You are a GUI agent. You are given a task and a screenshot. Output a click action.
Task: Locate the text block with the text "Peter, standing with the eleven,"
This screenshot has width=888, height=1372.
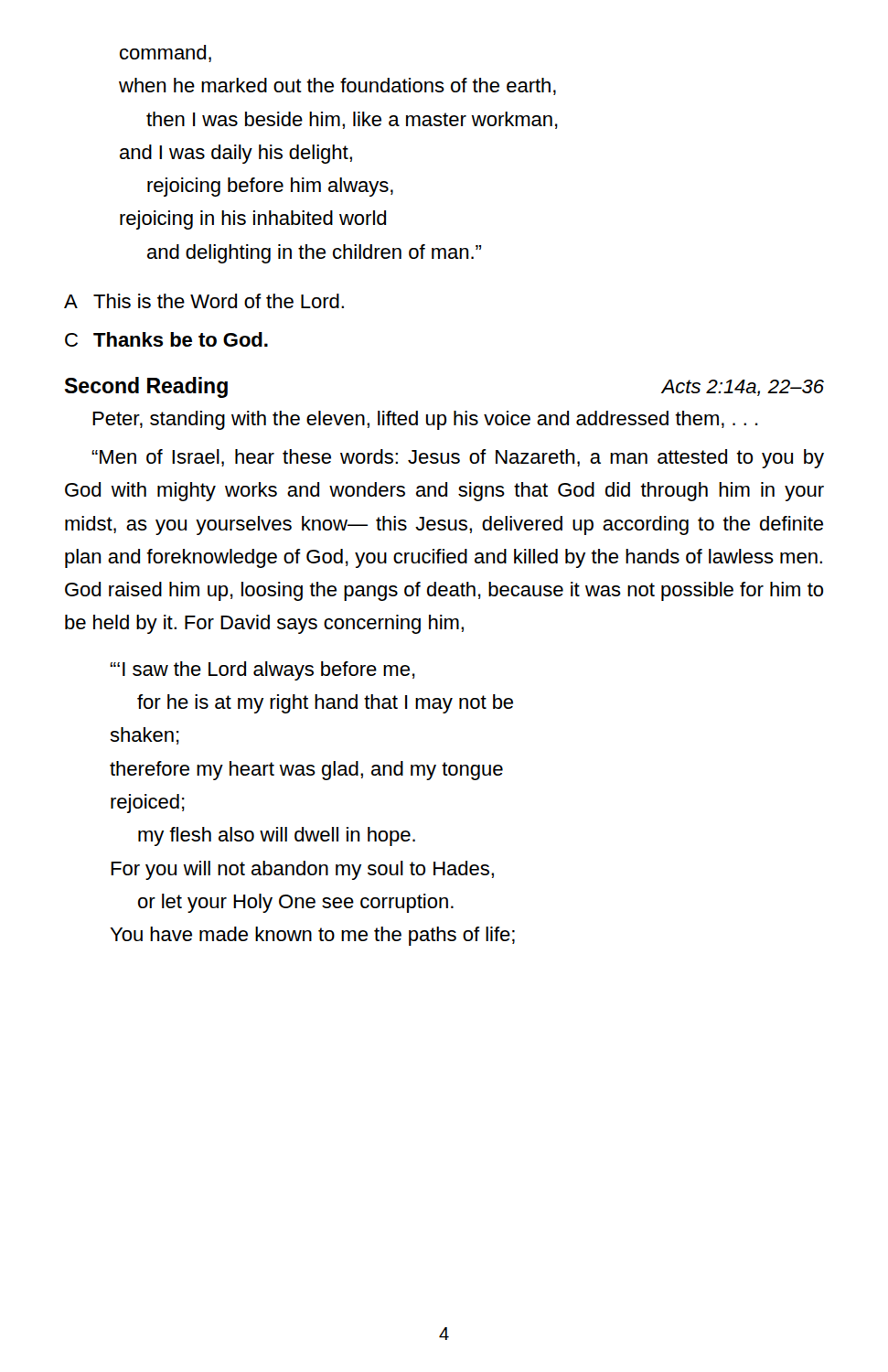coord(444,419)
